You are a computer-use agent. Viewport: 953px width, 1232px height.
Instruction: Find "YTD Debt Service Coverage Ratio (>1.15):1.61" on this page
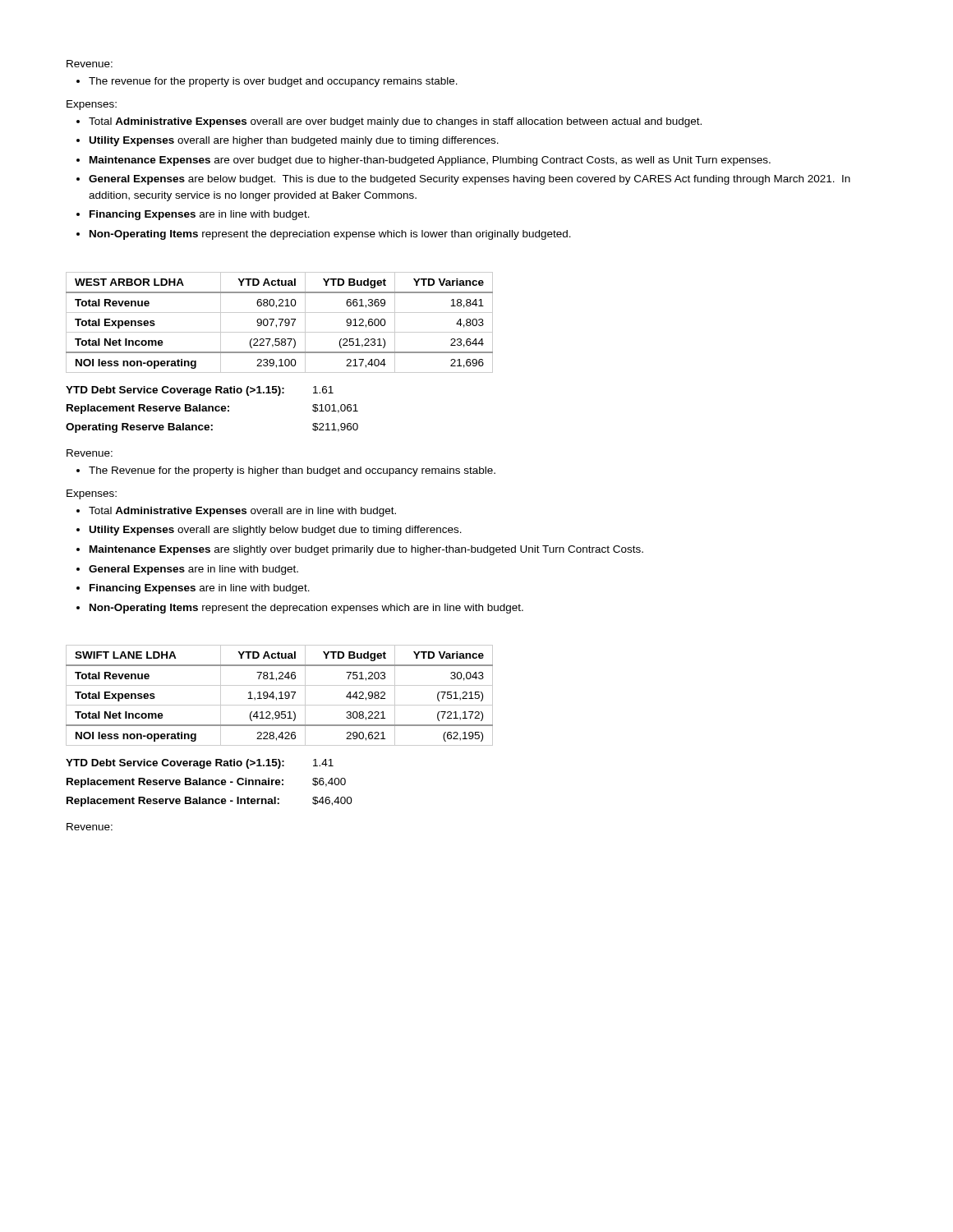point(200,390)
